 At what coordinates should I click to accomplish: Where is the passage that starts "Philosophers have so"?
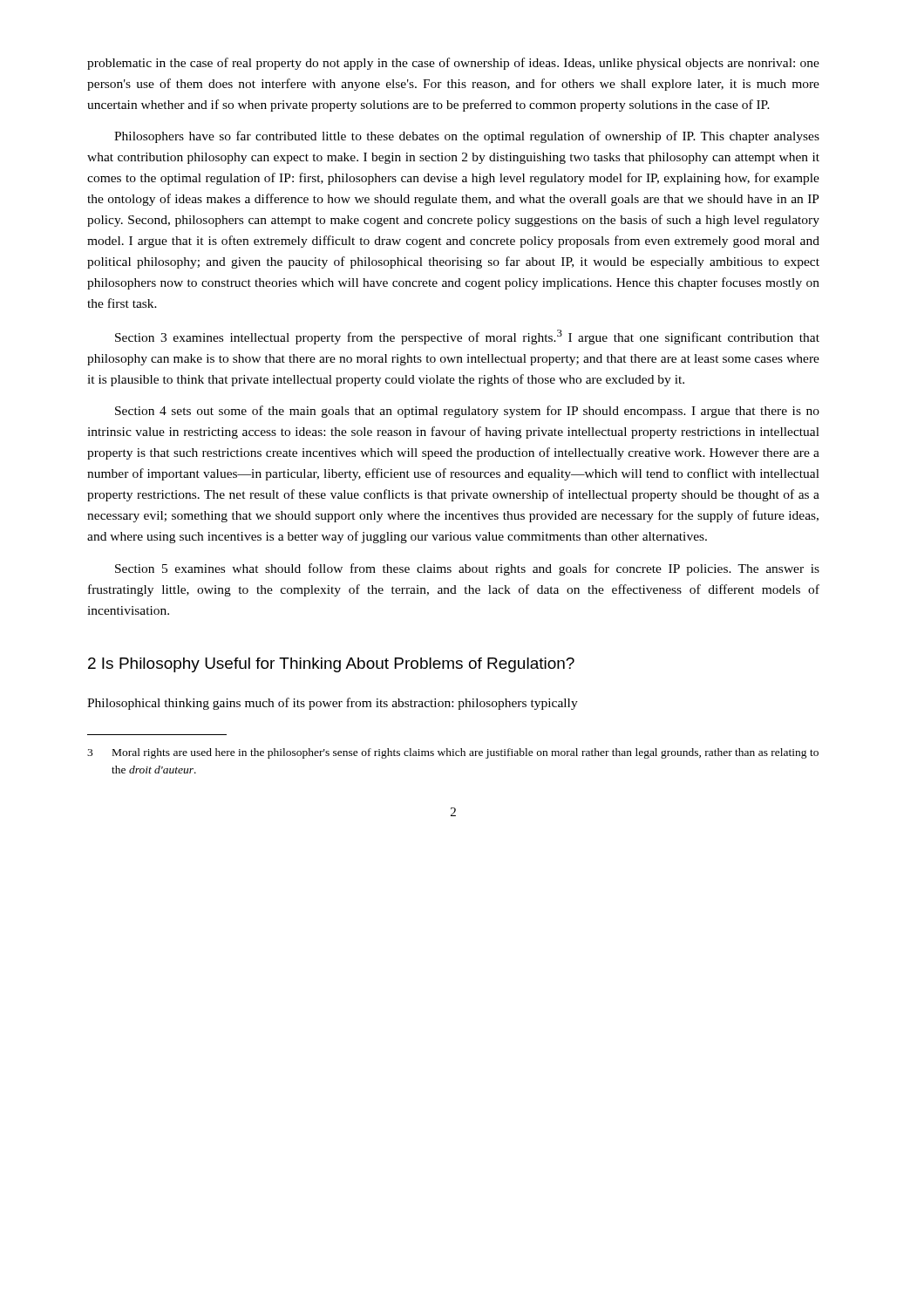pyautogui.click(x=453, y=220)
